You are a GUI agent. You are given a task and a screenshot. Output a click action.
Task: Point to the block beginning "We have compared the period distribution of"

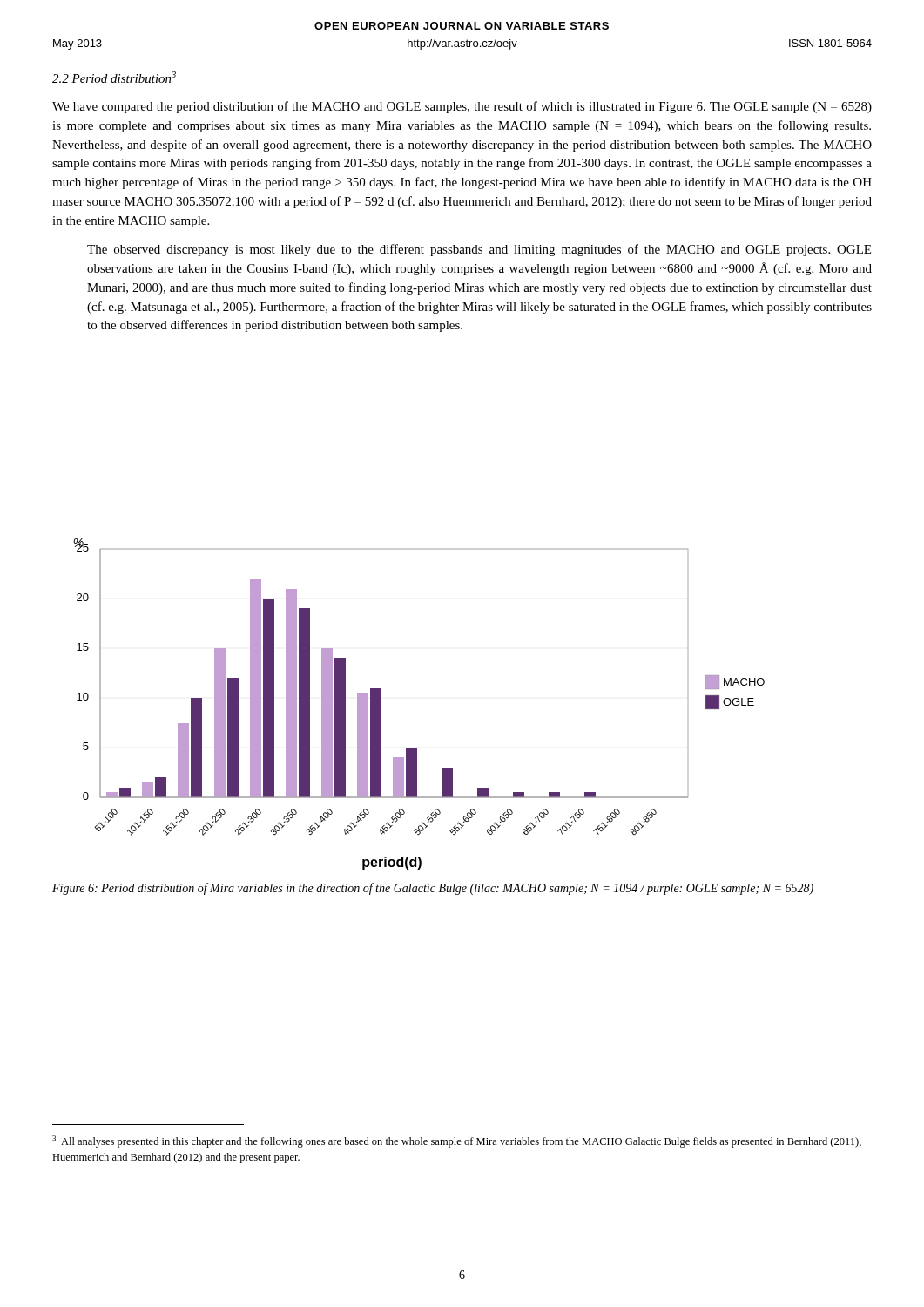(x=462, y=107)
